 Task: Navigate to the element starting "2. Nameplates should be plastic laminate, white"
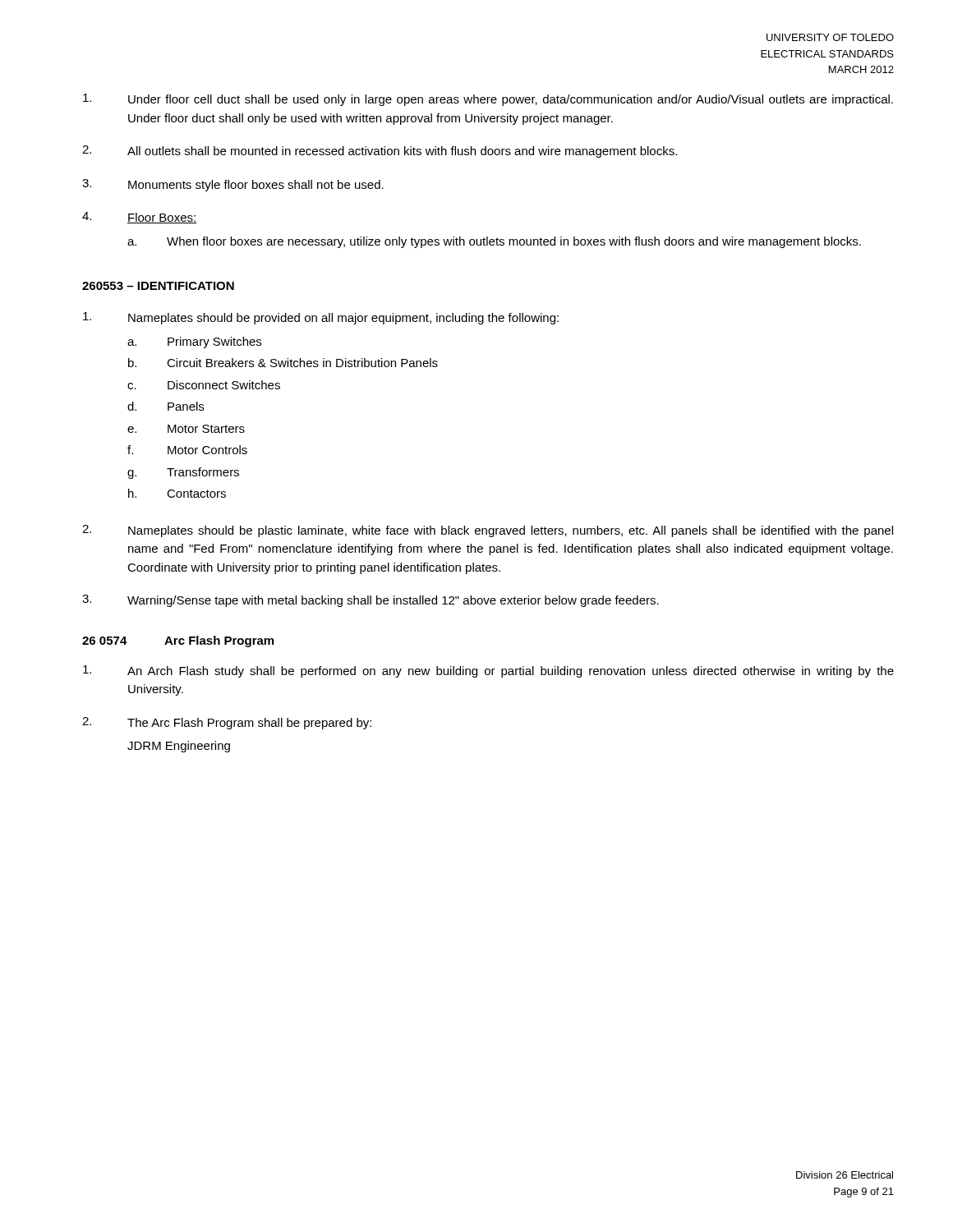tap(488, 549)
